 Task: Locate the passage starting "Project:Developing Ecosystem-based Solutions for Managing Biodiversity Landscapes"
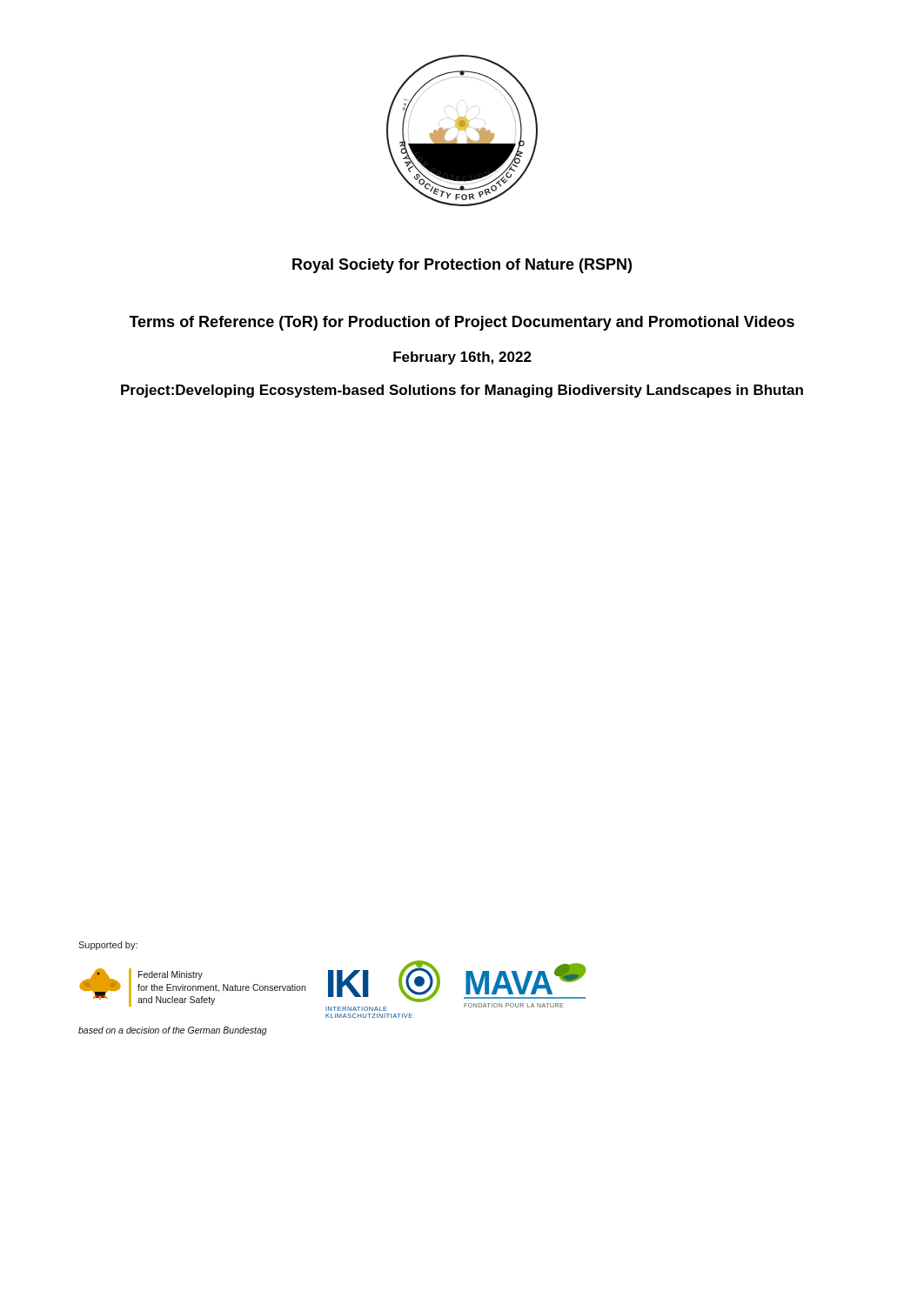462,390
